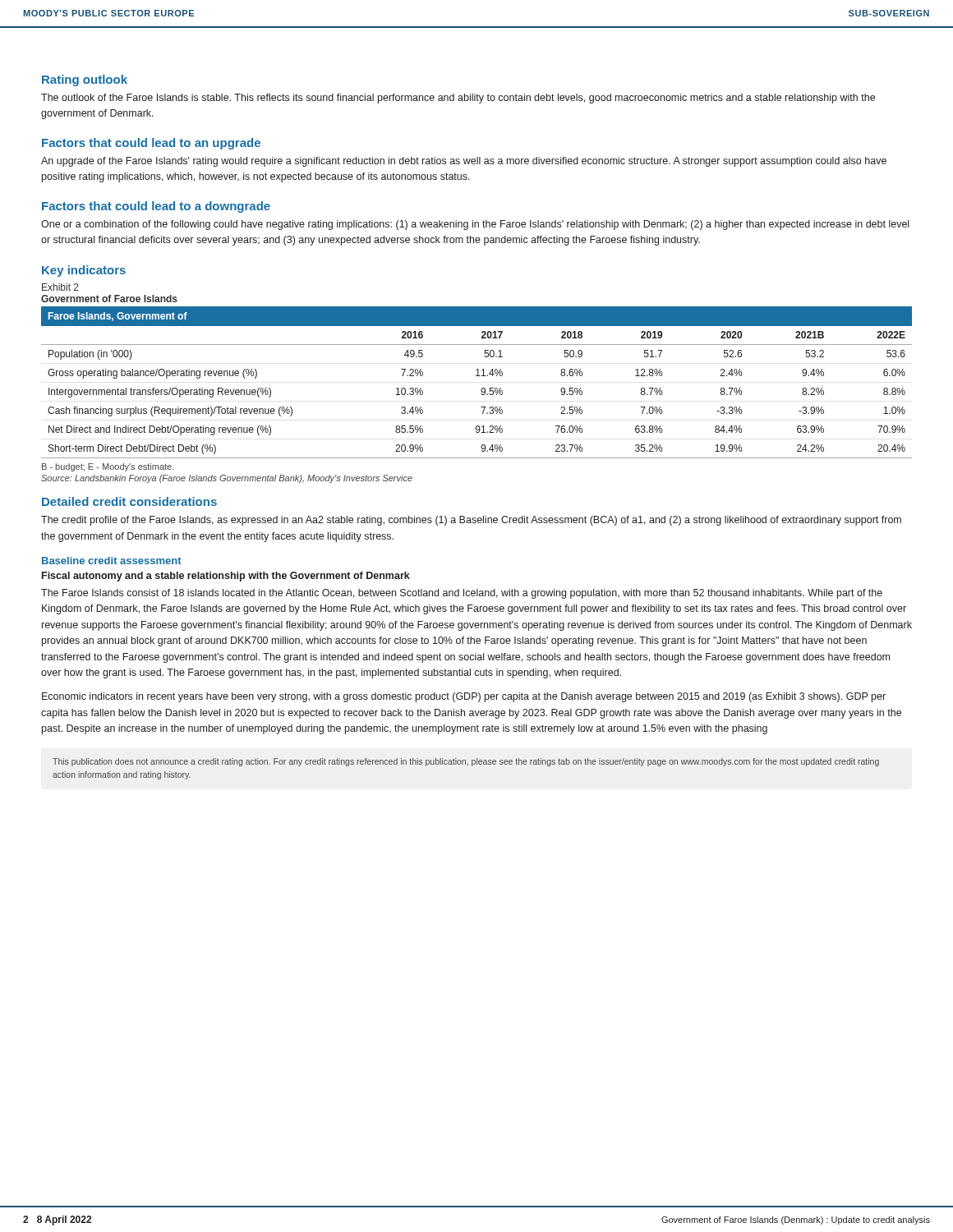This screenshot has width=953, height=1232.
Task: Where is the passage that starts "Fiscal autonomy and a stable relationship with"?
Action: 225,576
